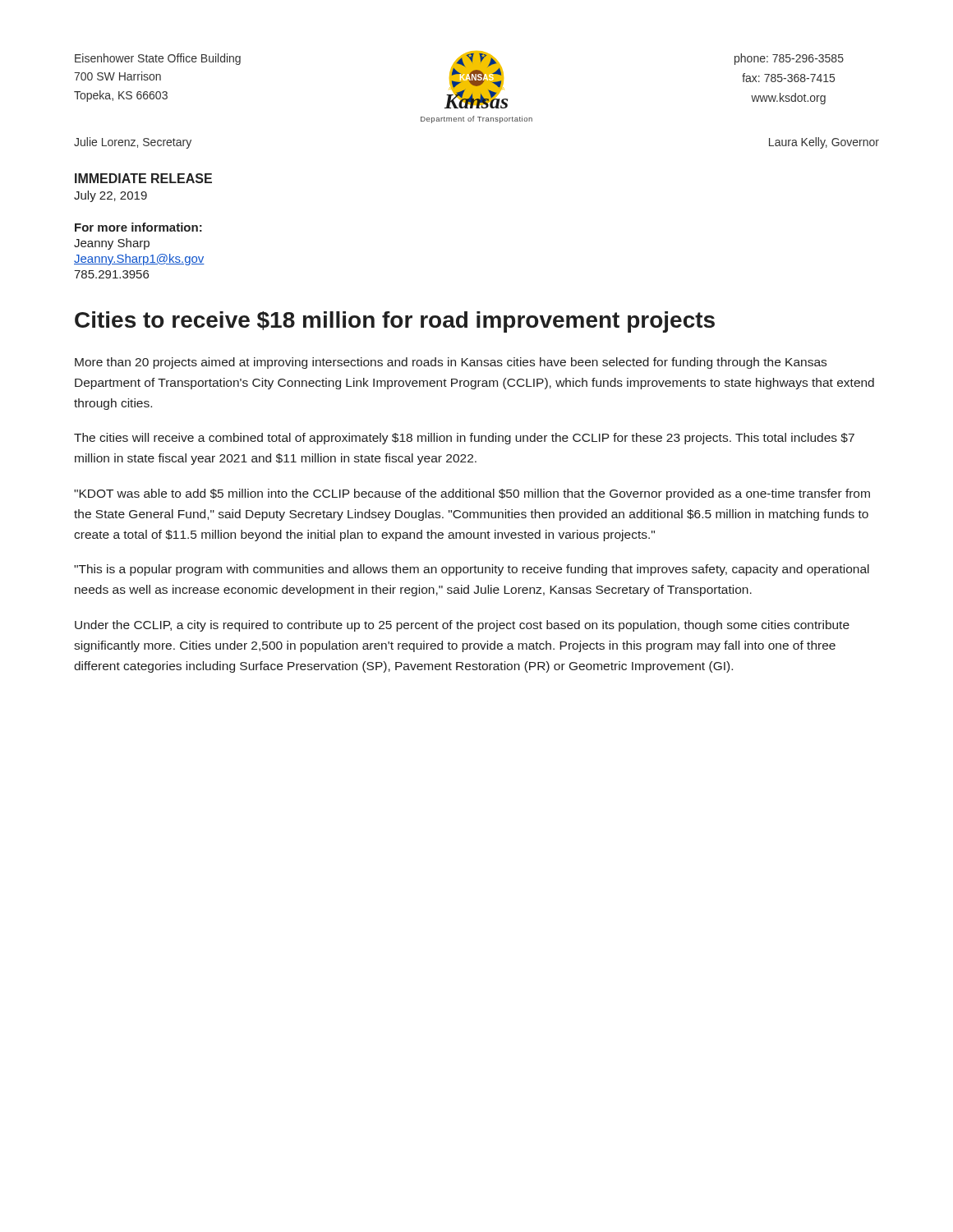Navigate to the element starting ""KDOT was able to add $5"
Screen dimensions: 1232x953
click(472, 514)
